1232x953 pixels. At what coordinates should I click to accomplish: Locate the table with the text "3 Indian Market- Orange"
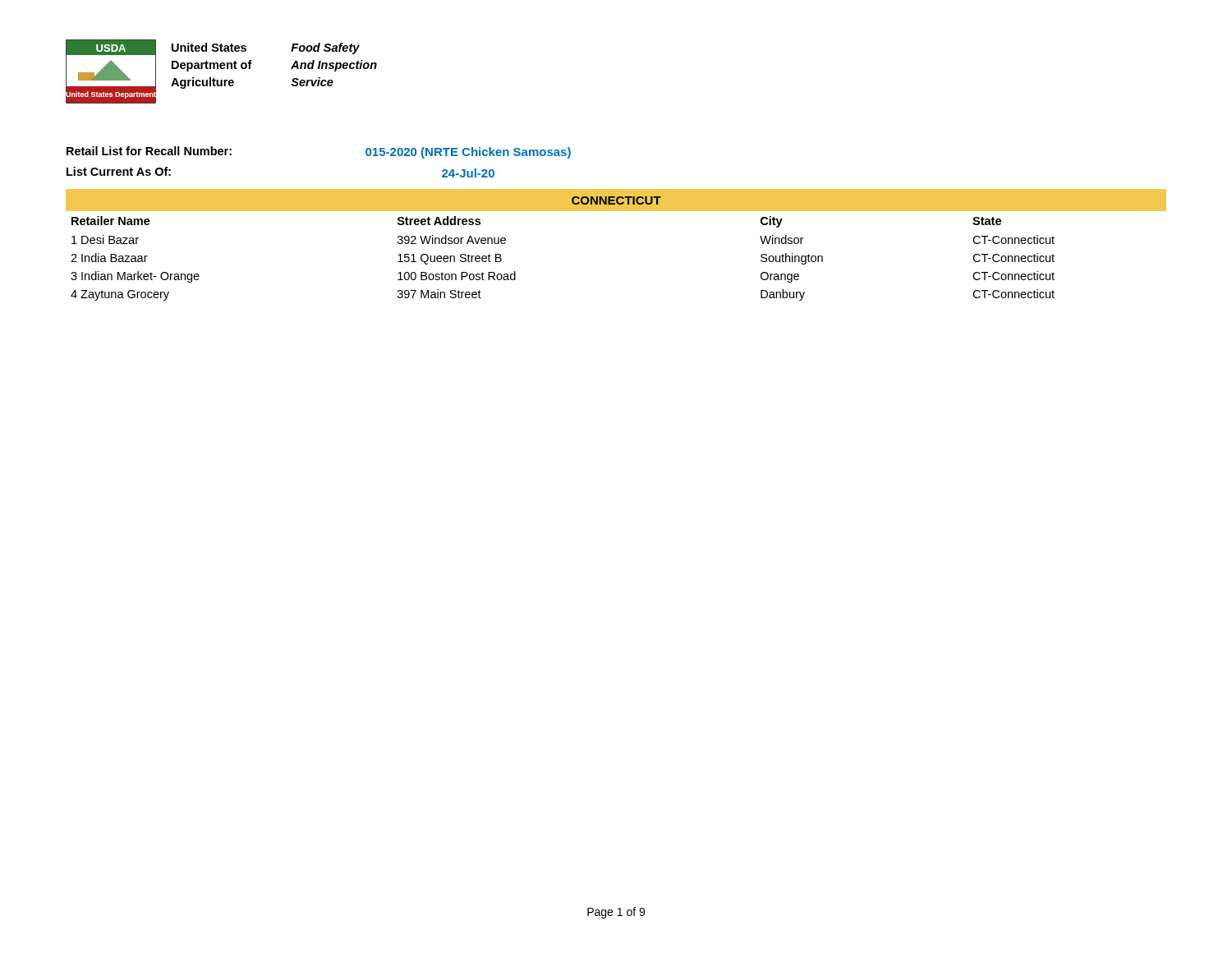(616, 246)
